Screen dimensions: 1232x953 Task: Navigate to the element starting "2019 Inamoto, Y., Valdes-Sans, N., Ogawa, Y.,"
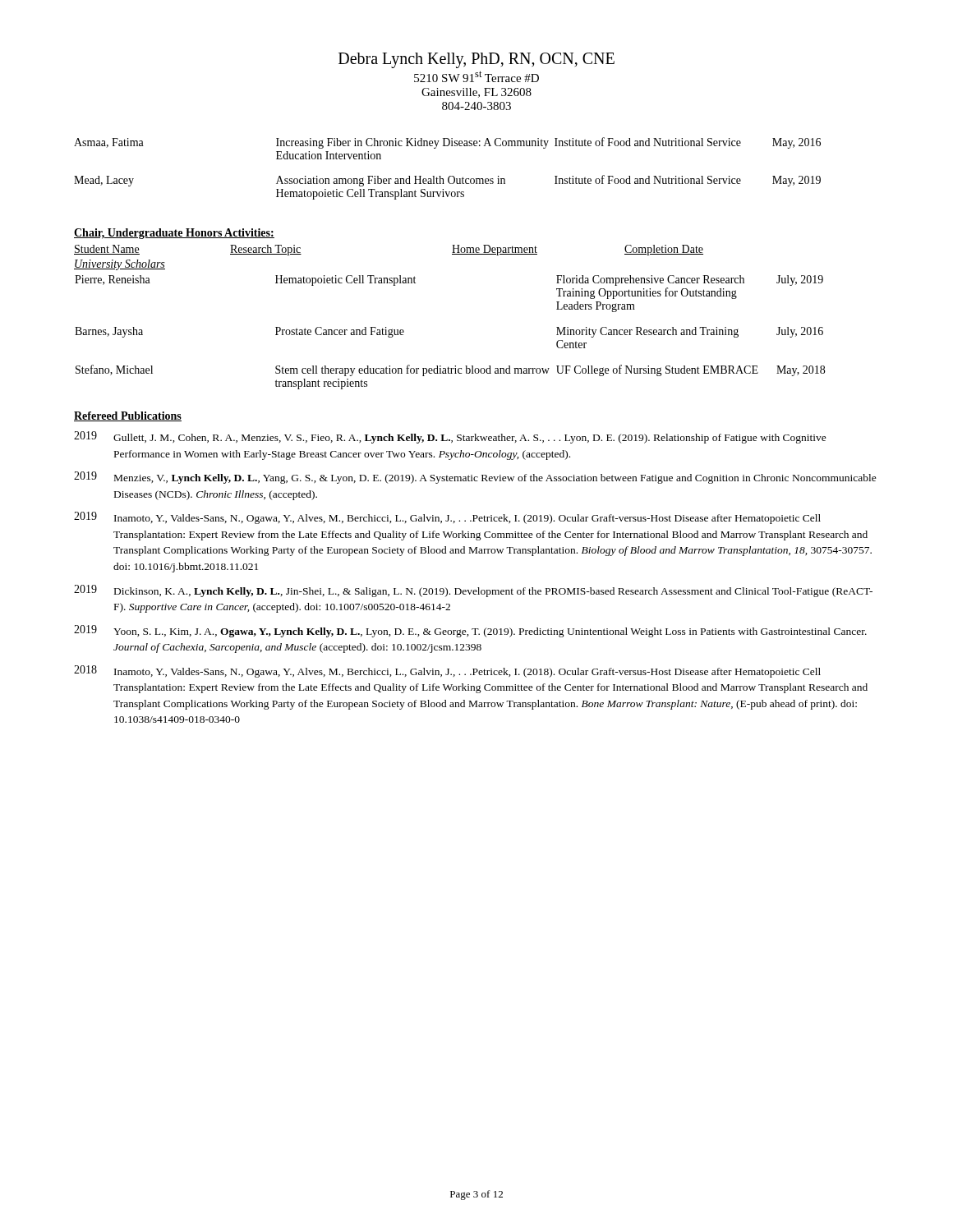pos(476,542)
